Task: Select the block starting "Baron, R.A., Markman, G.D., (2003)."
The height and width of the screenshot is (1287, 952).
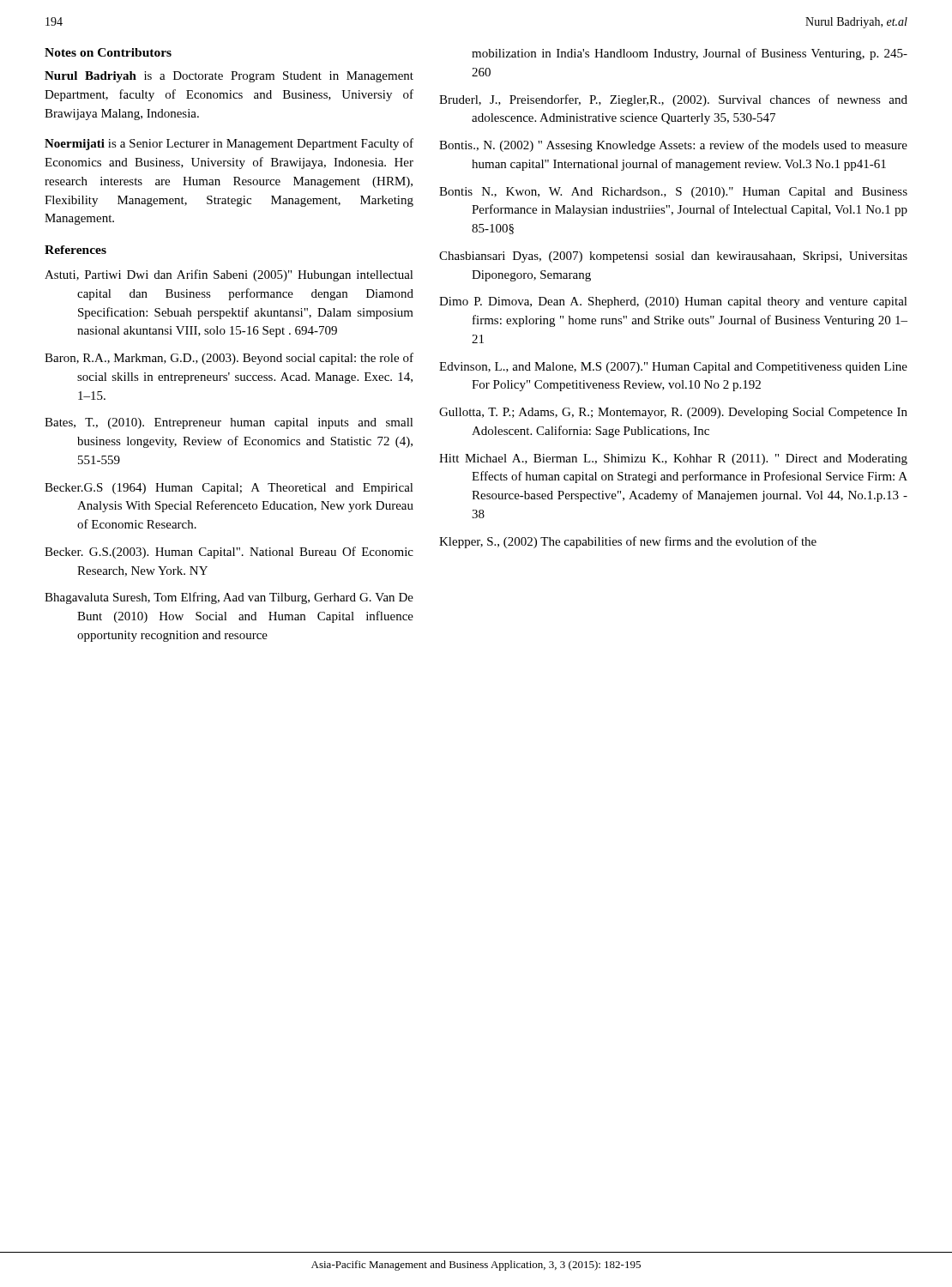Action: (229, 376)
